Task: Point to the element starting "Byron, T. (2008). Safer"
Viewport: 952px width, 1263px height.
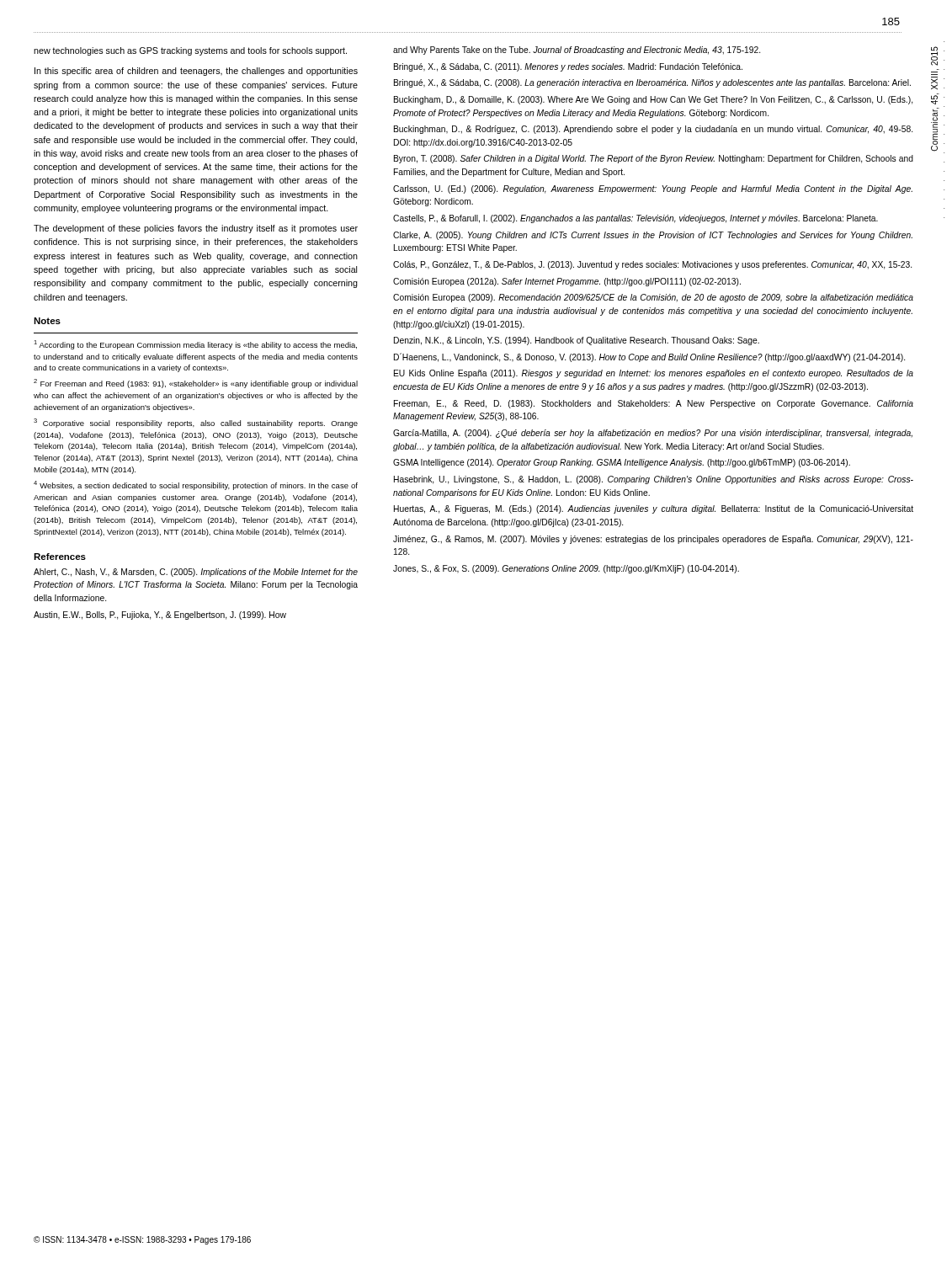Action: pyautogui.click(x=653, y=166)
